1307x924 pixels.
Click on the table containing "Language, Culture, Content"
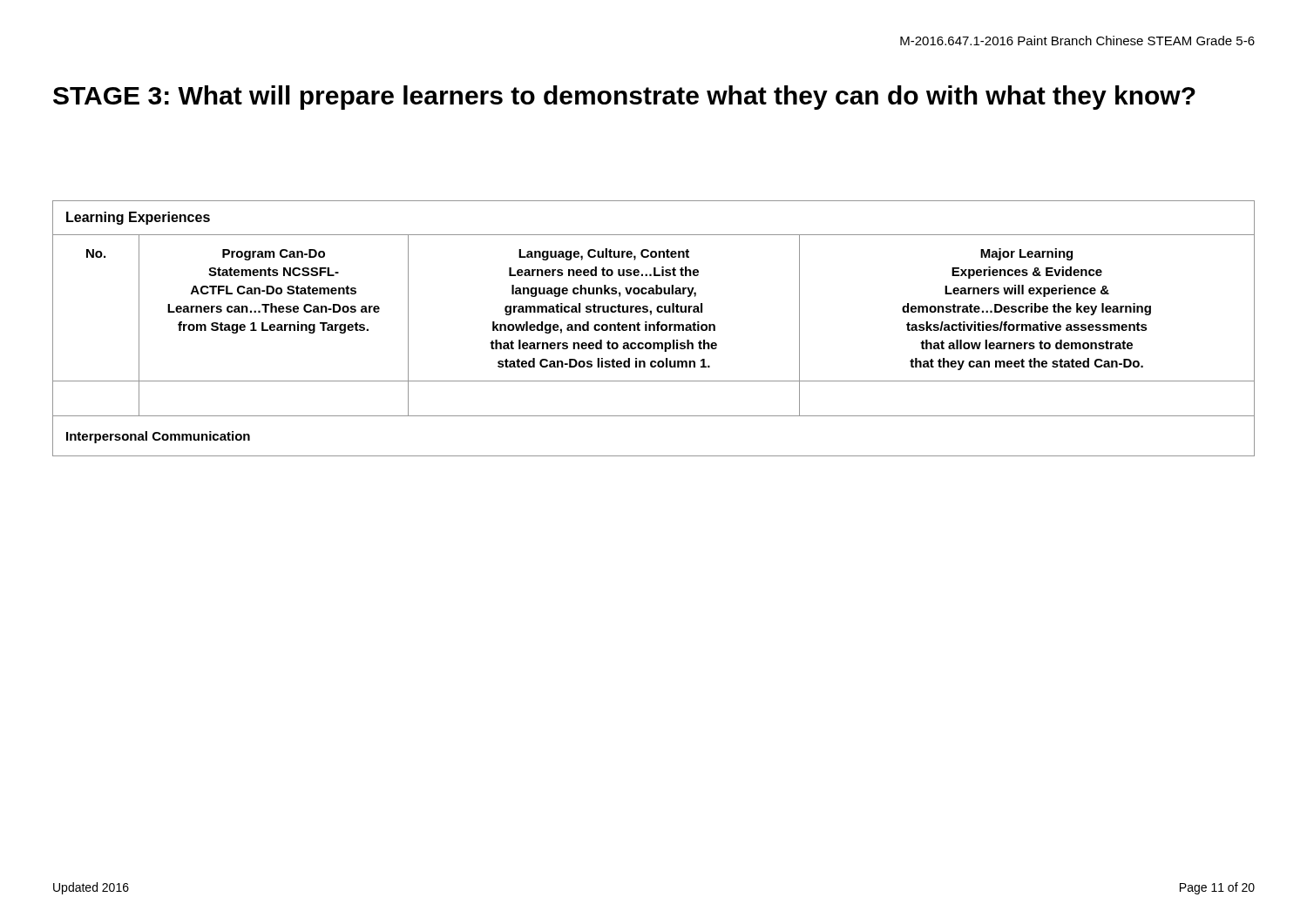point(654,328)
